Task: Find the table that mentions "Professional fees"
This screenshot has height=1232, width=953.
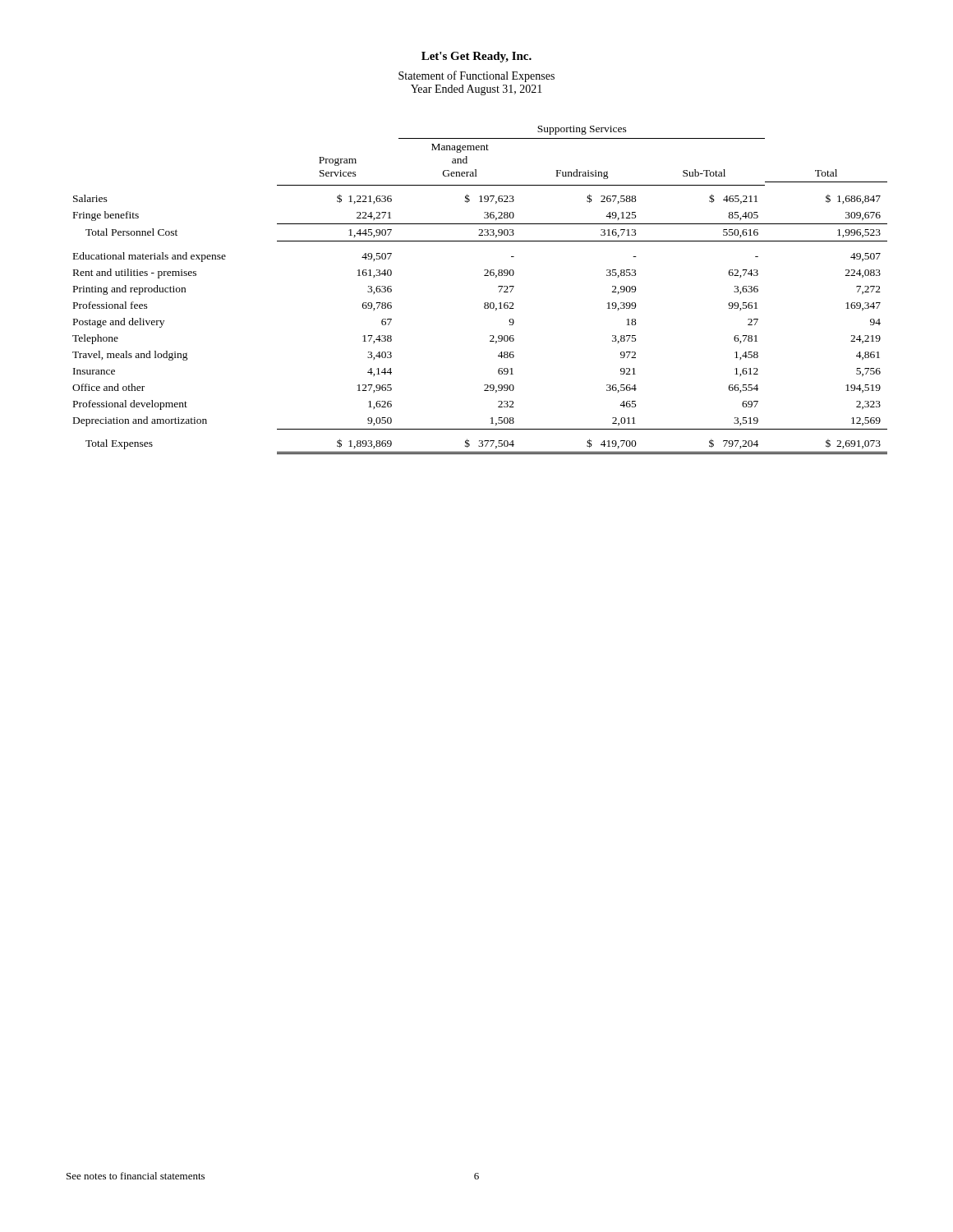Action: 476,287
